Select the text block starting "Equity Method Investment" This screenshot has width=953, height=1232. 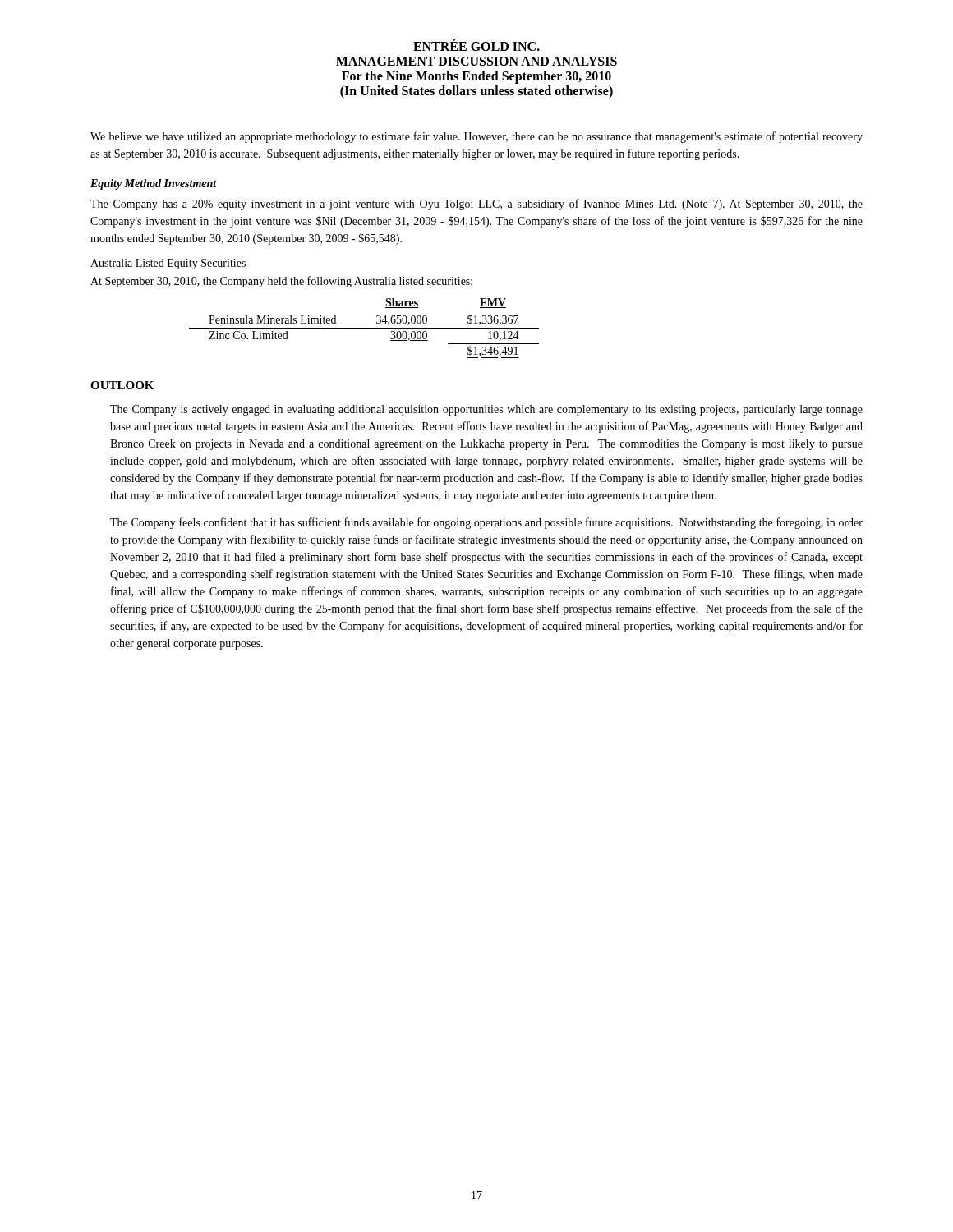[x=153, y=184]
